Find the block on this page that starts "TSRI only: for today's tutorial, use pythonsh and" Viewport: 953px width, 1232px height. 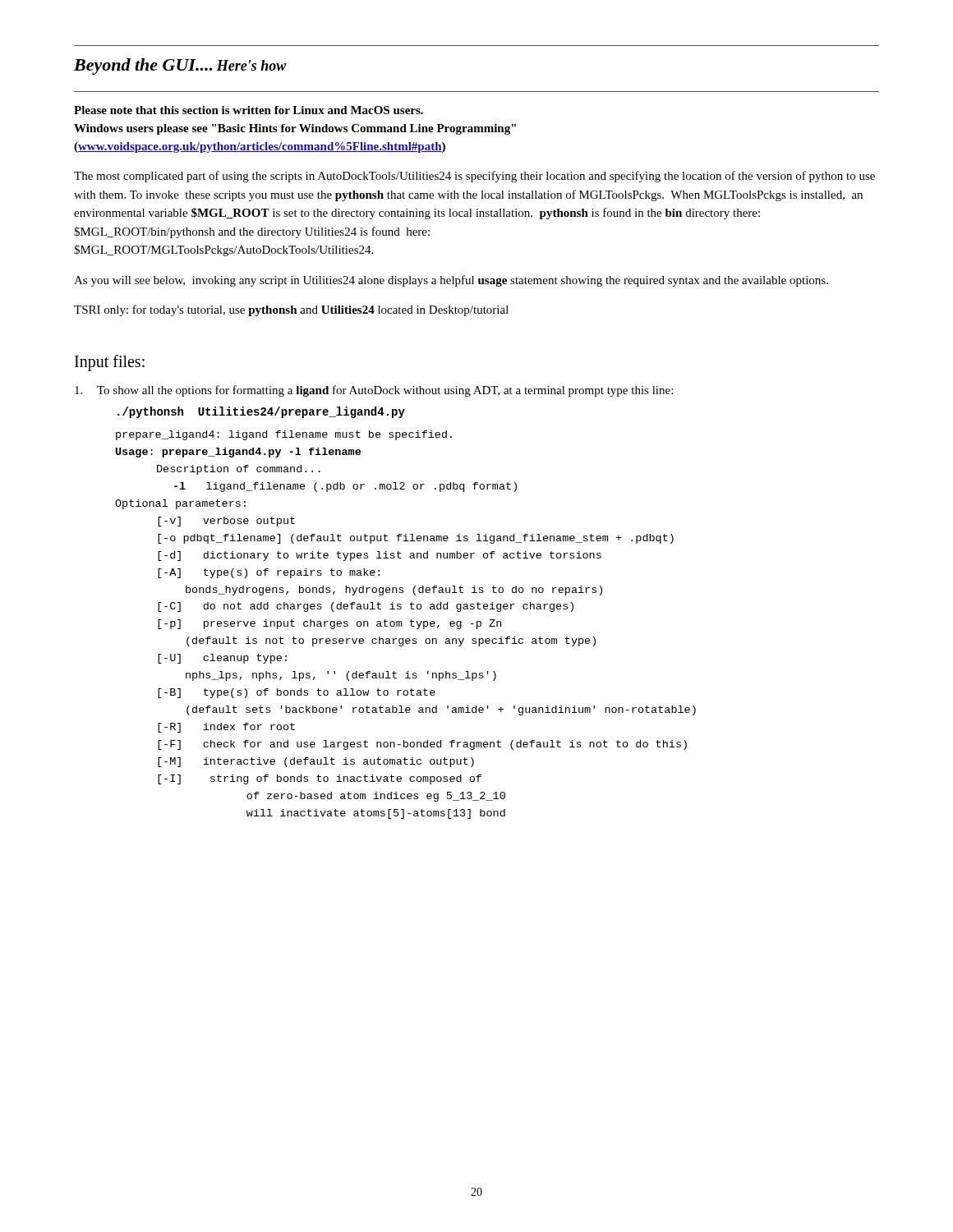(x=291, y=310)
